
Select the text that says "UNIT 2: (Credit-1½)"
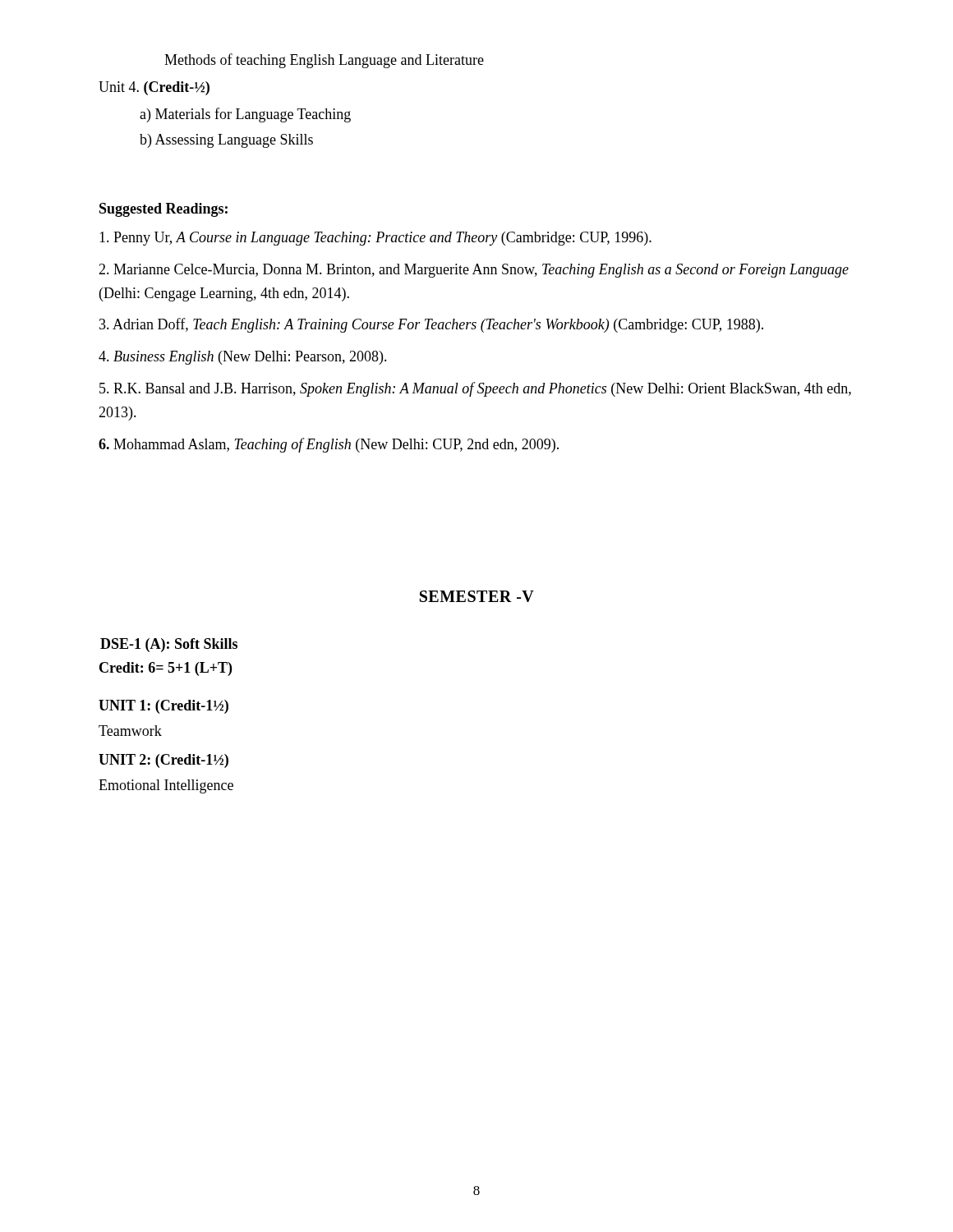coord(163,761)
